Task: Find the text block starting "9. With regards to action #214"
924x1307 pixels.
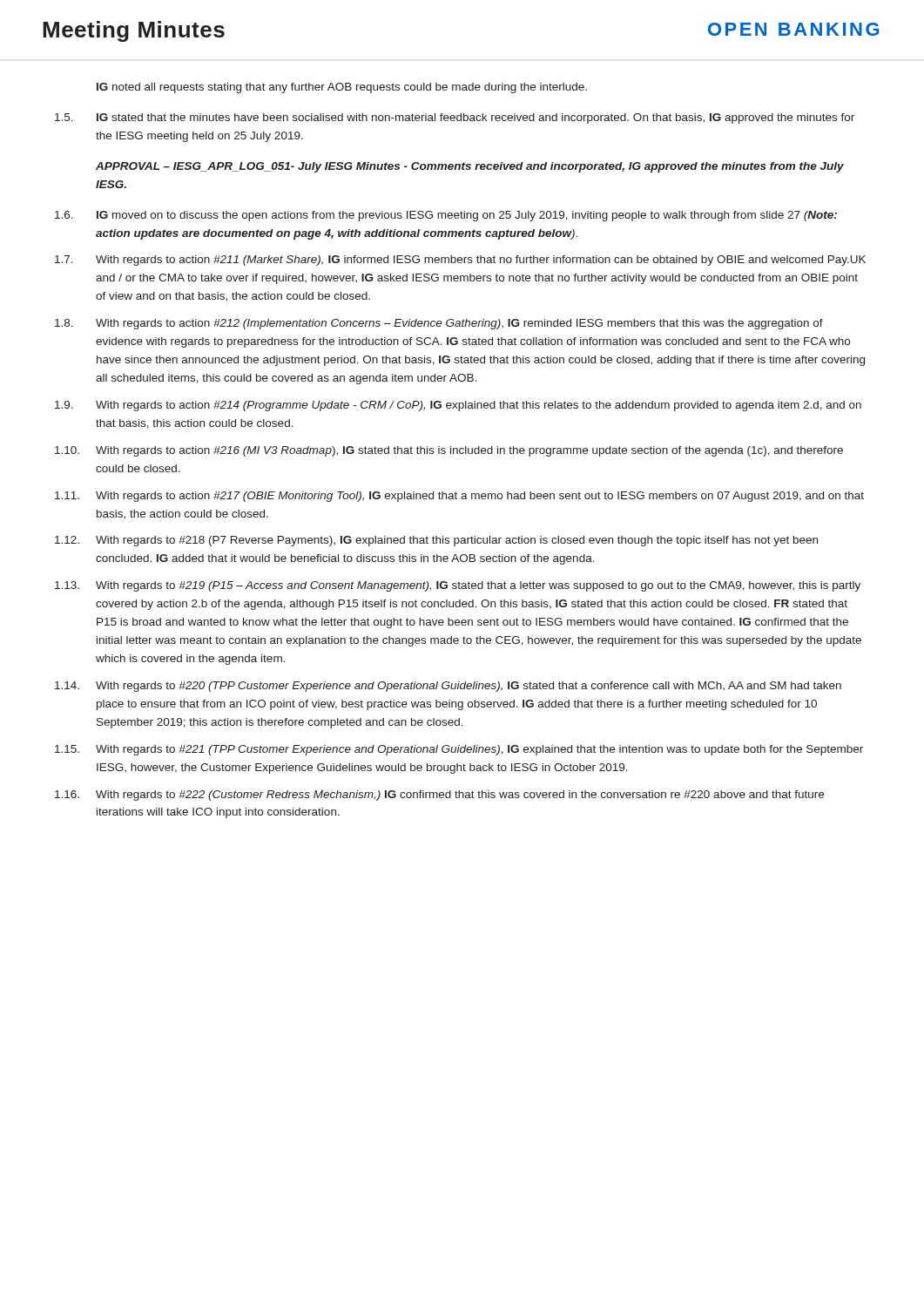Action: click(462, 415)
